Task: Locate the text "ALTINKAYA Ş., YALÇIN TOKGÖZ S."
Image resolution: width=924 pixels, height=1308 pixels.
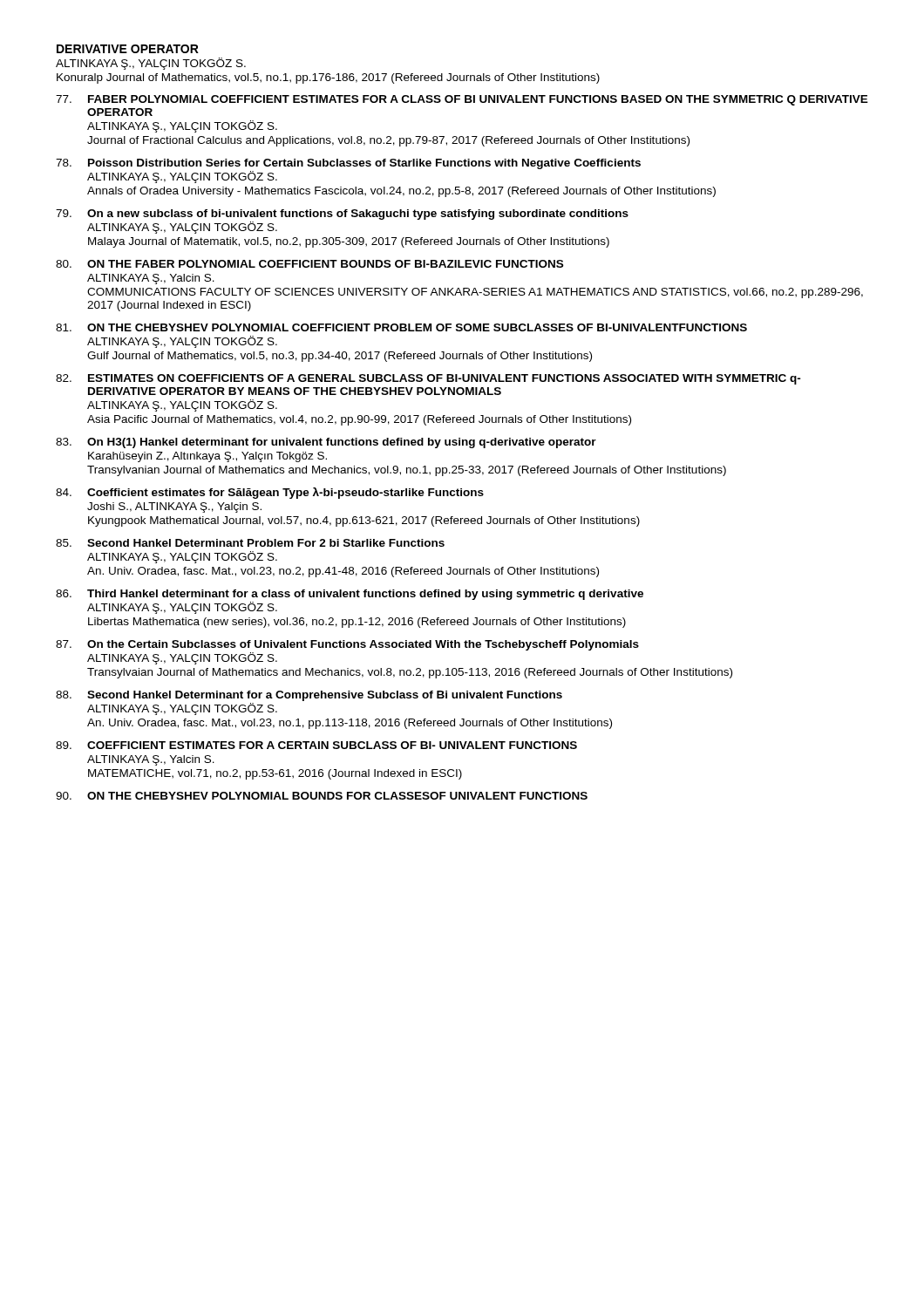Action: (151, 63)
